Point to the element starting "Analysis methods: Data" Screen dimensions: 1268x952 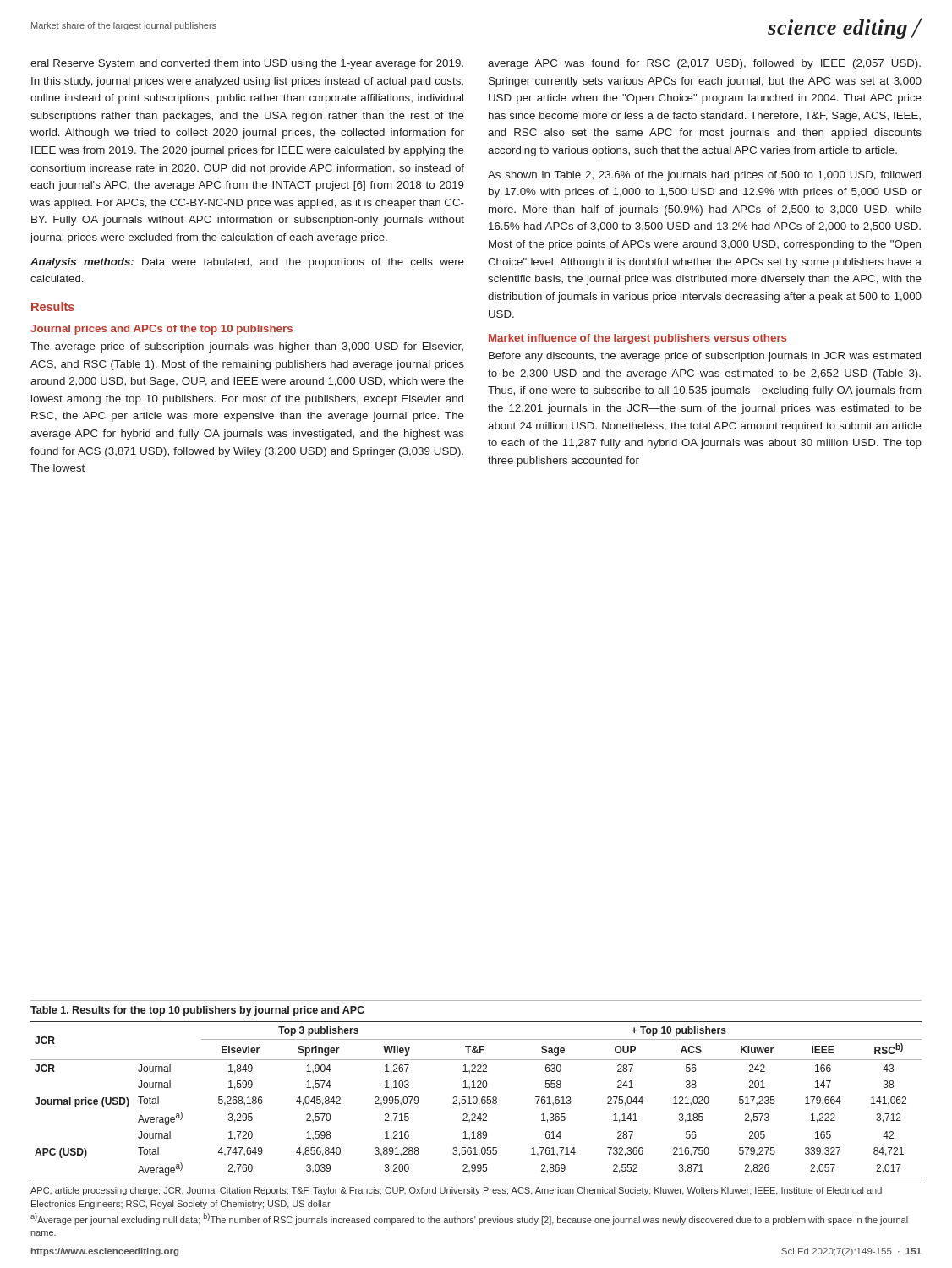click(x=247, y=271)
